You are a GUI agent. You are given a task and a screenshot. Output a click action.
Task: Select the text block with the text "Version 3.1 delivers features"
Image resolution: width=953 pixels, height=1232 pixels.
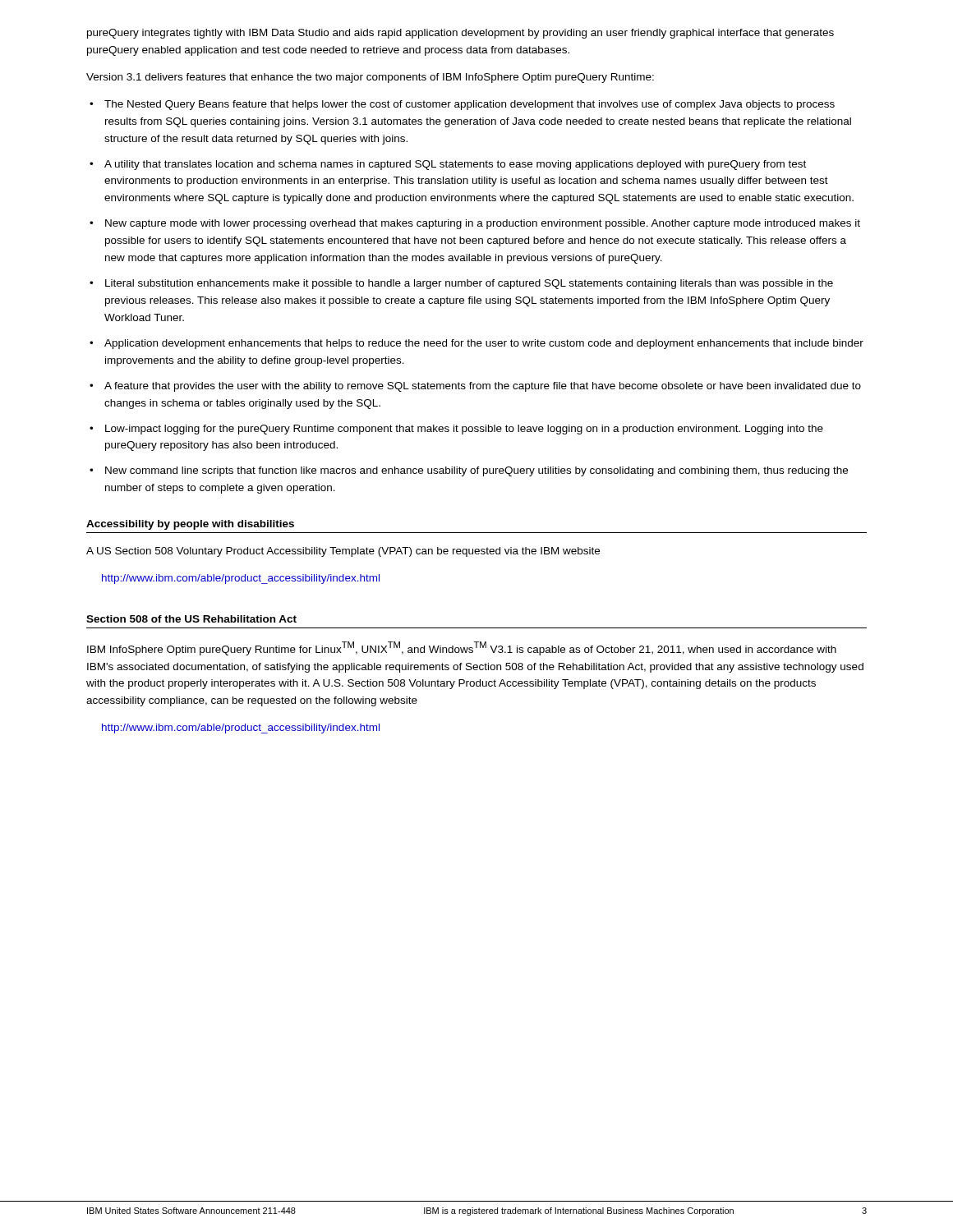click(370, 77)
